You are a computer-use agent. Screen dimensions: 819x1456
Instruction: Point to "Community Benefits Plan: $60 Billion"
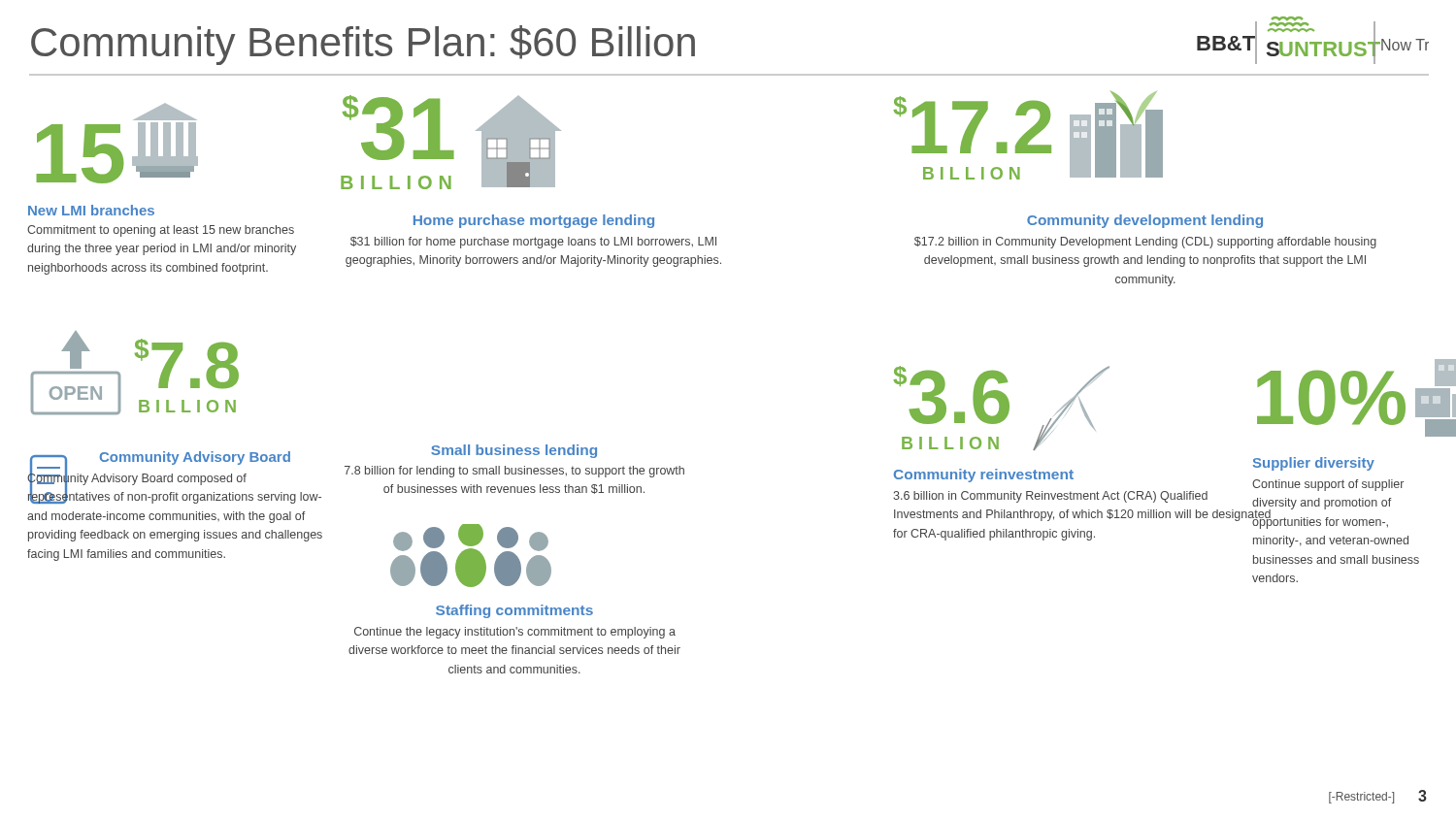pos(363,42)
